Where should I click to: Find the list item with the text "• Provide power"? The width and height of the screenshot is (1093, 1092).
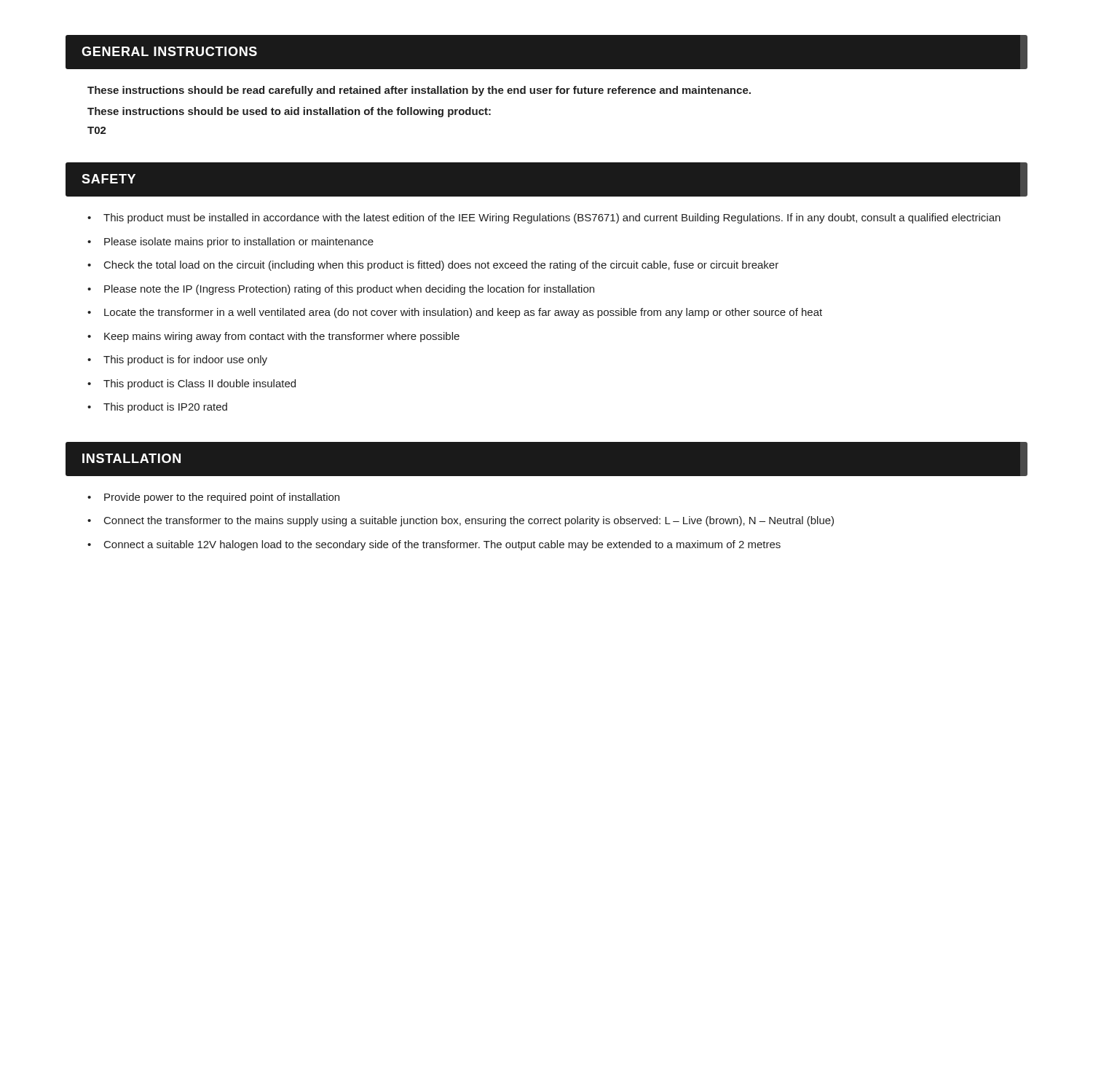pos(213,498)
